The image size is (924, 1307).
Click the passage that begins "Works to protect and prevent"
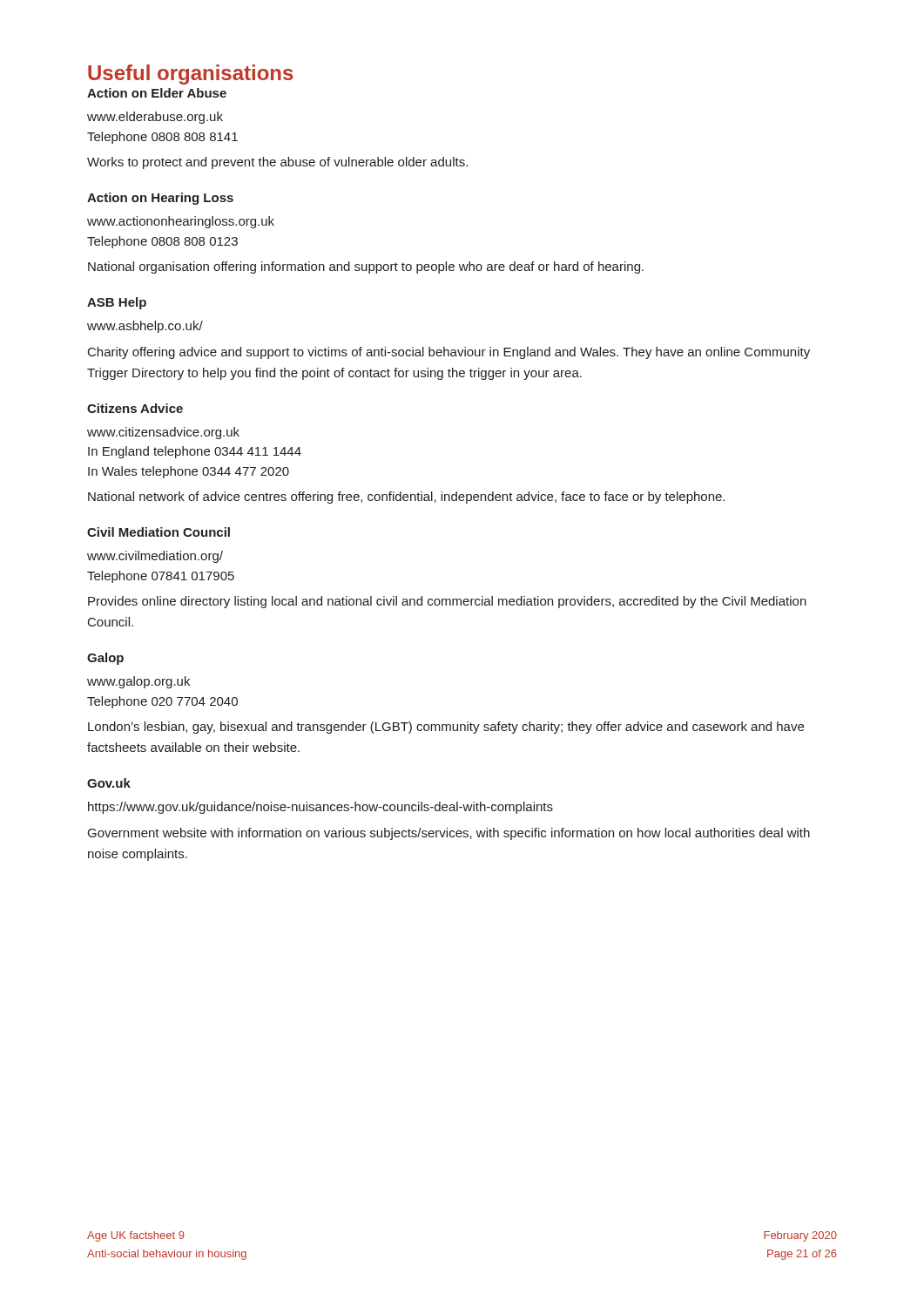(x=278, y=162)
